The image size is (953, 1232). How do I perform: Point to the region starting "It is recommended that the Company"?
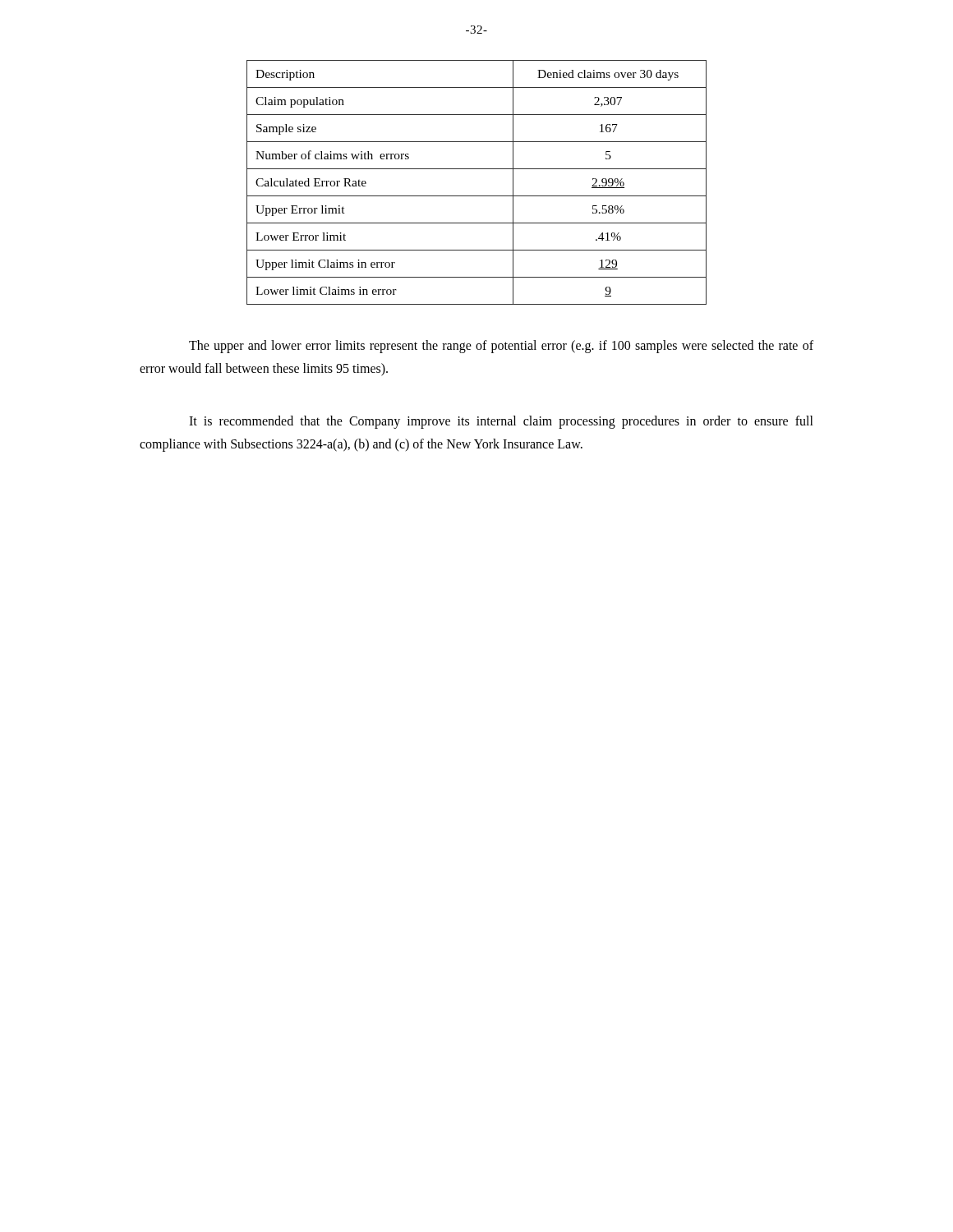click(476, 433)
